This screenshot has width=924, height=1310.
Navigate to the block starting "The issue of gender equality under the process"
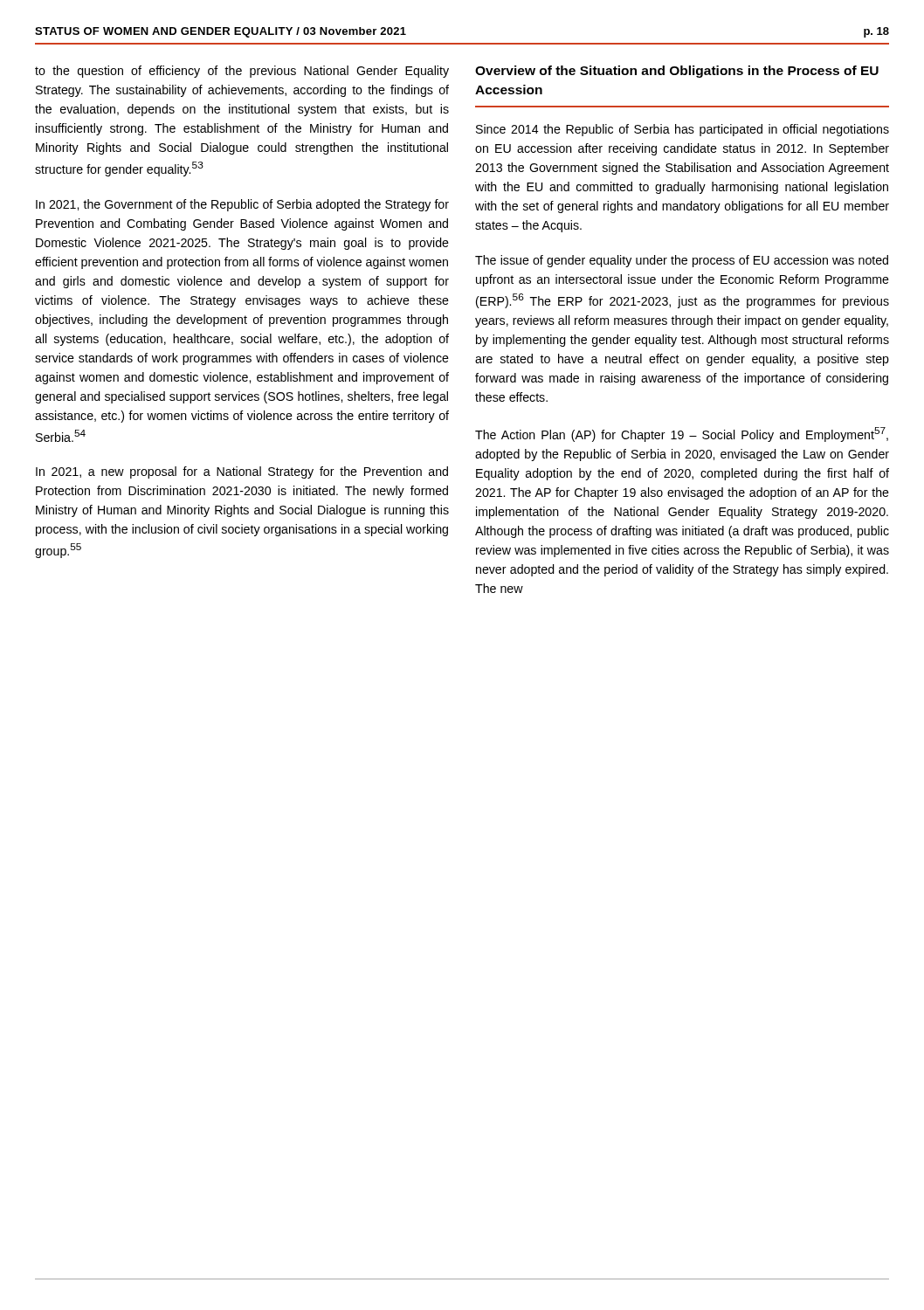[682, 329]
